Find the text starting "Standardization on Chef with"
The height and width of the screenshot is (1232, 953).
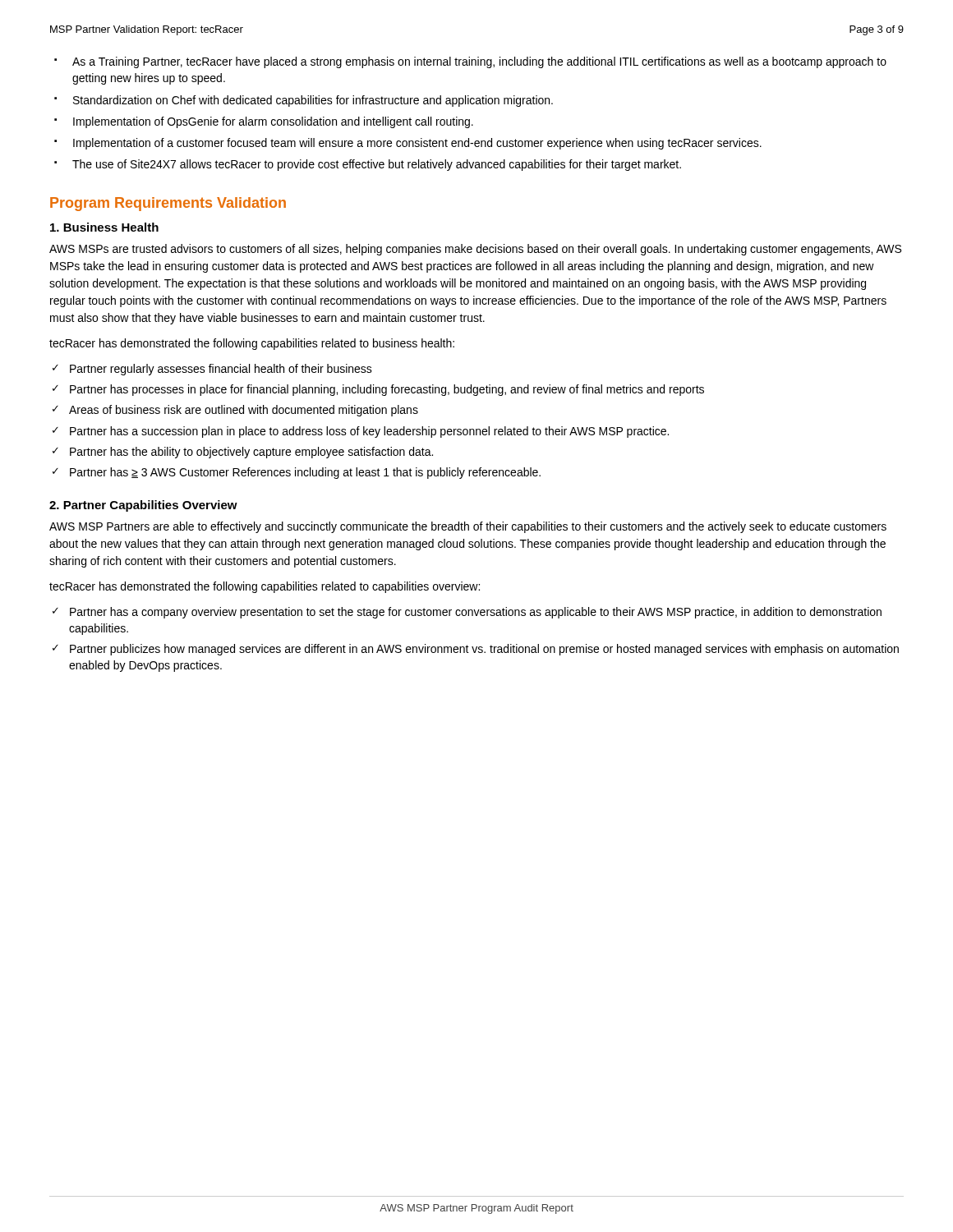click(313, 100)
